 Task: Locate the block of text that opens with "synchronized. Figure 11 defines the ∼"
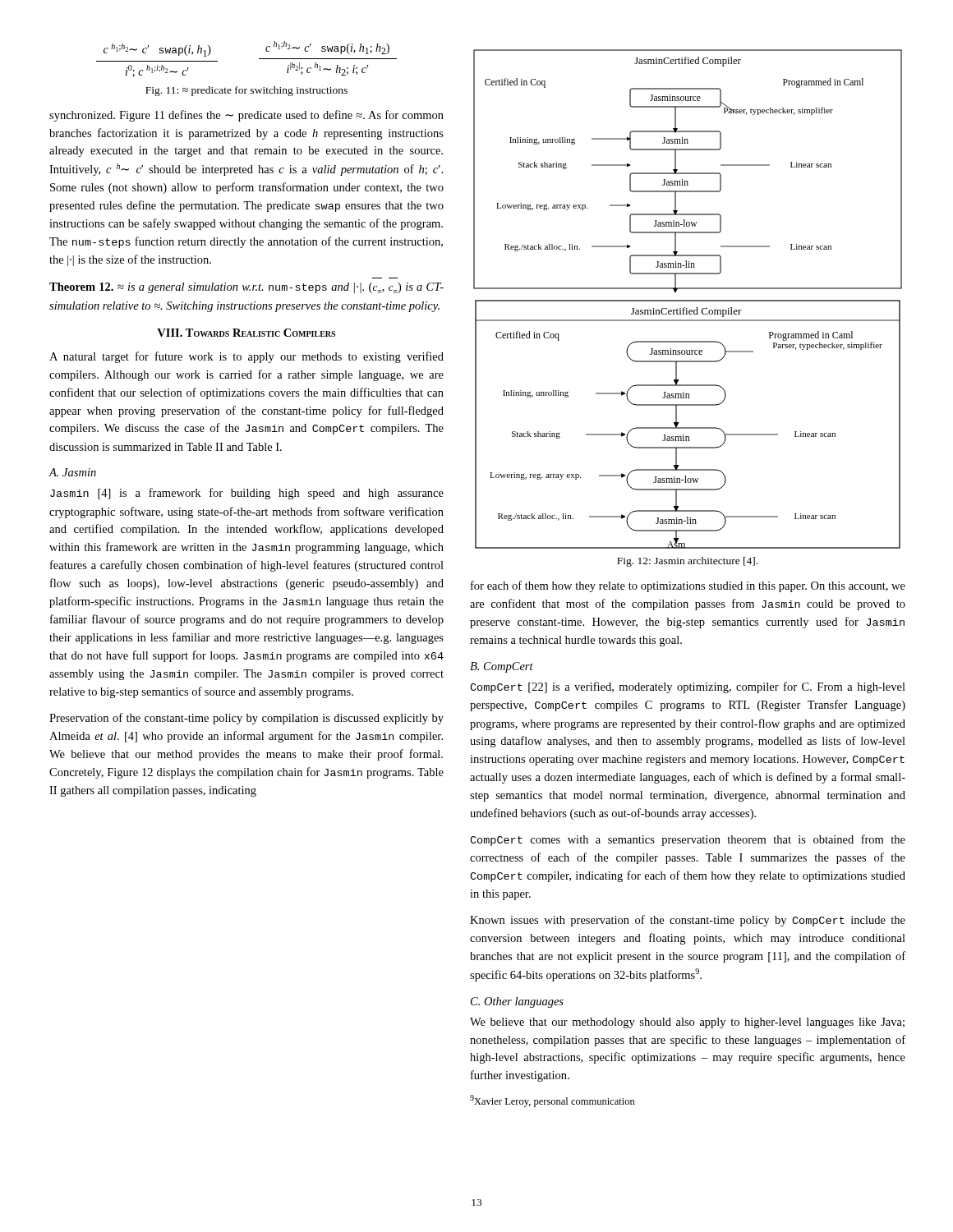tap(246, 188)
